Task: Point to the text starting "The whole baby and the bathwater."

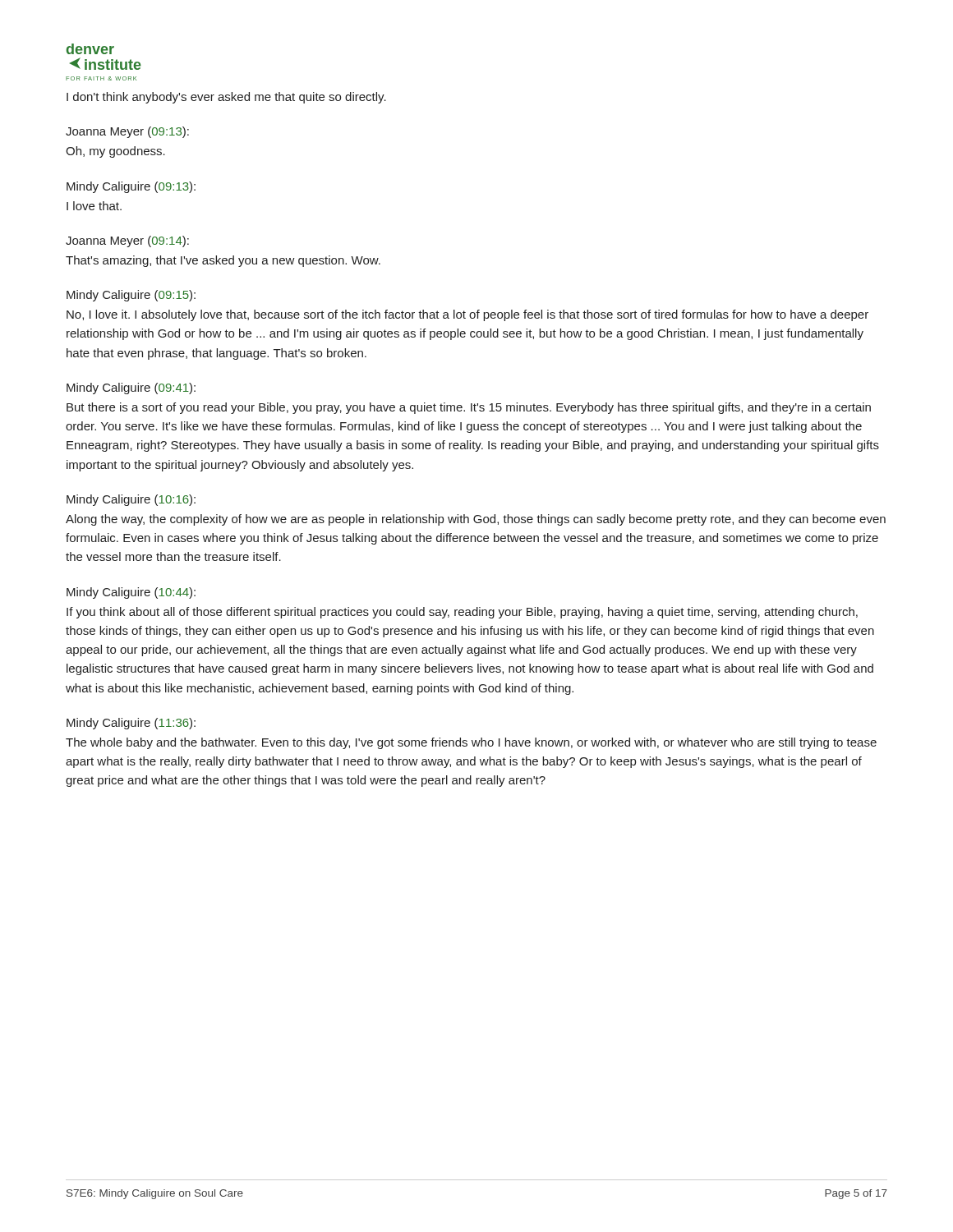Action: click(471, 761)
